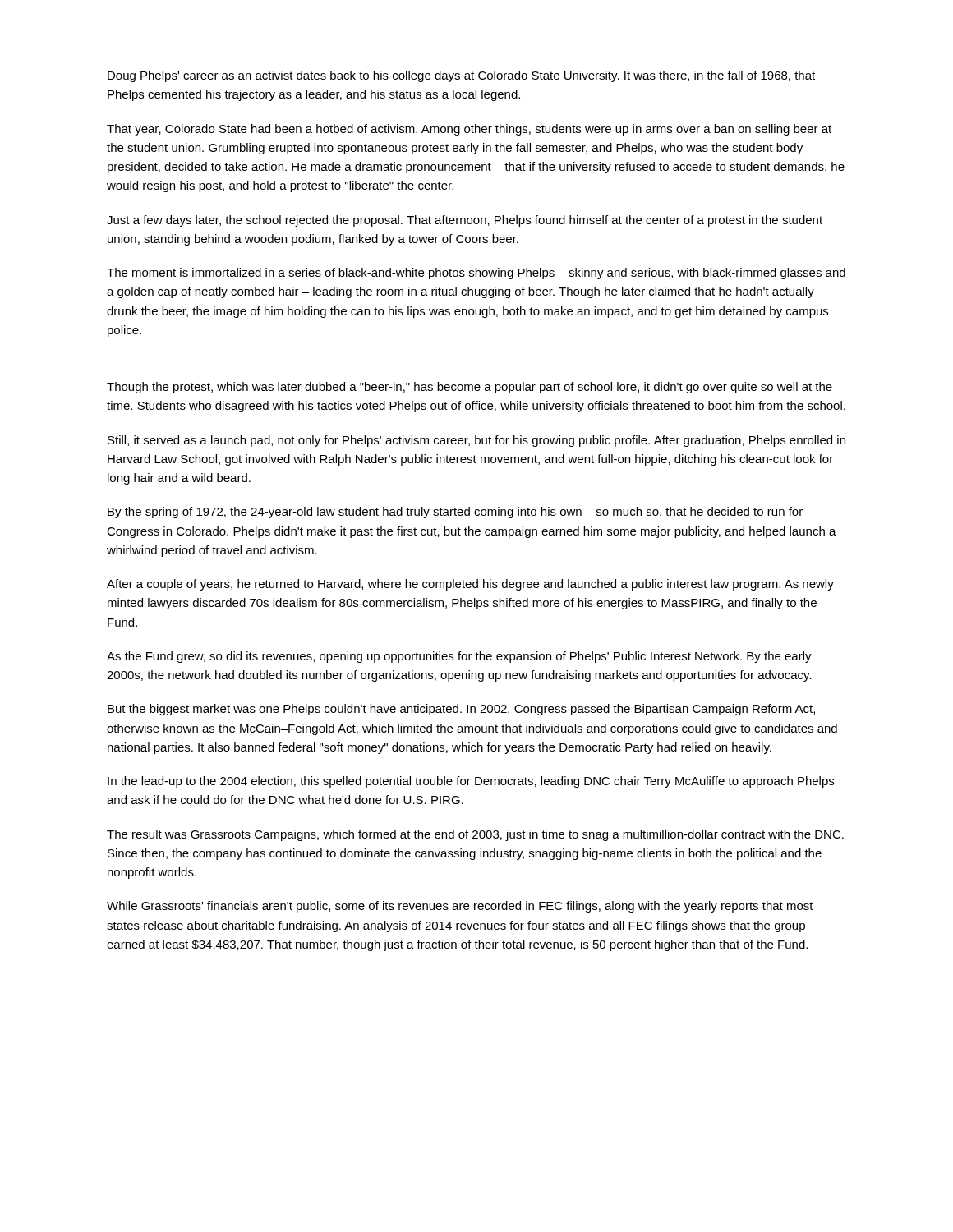Point to the block beginning "In the lead-up to the 2004 election, this"
The image size is (953, 1232).
[471, 790]
